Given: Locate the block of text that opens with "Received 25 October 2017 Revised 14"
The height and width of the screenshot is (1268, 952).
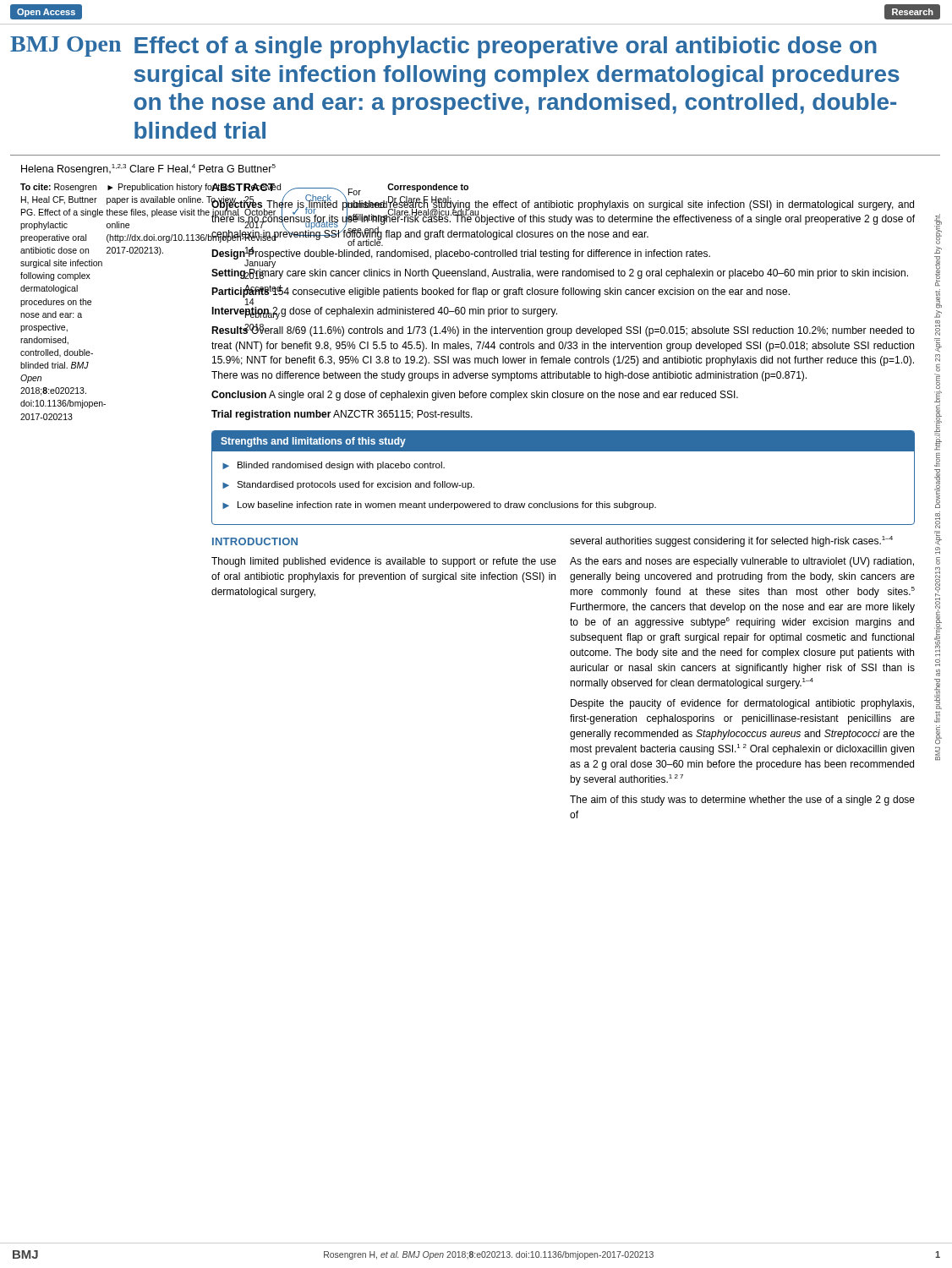Looking at the screenshot, I should (x=263, y=257).
